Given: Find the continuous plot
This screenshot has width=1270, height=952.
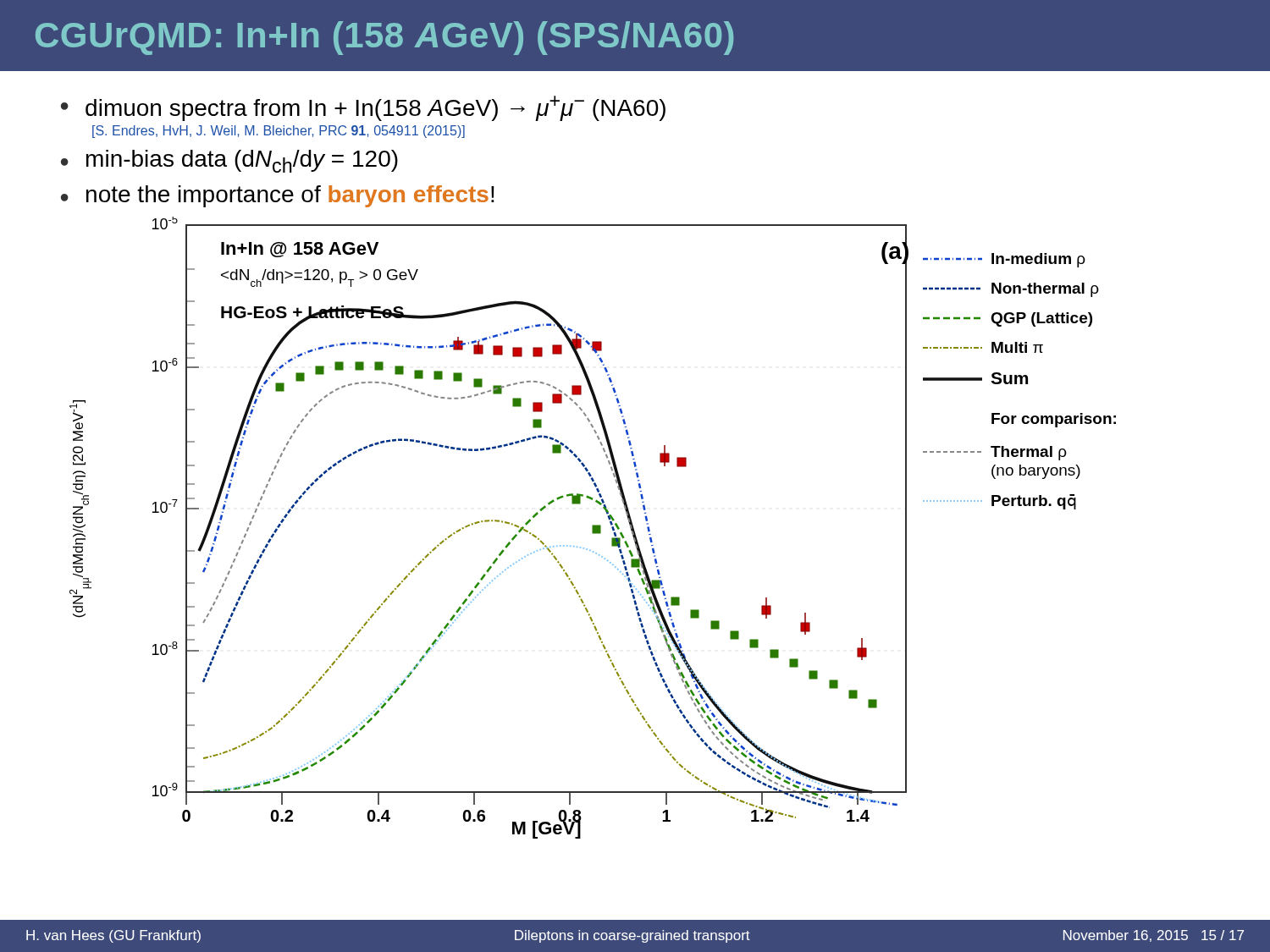Looking at the screenshot, I should 643,531.
